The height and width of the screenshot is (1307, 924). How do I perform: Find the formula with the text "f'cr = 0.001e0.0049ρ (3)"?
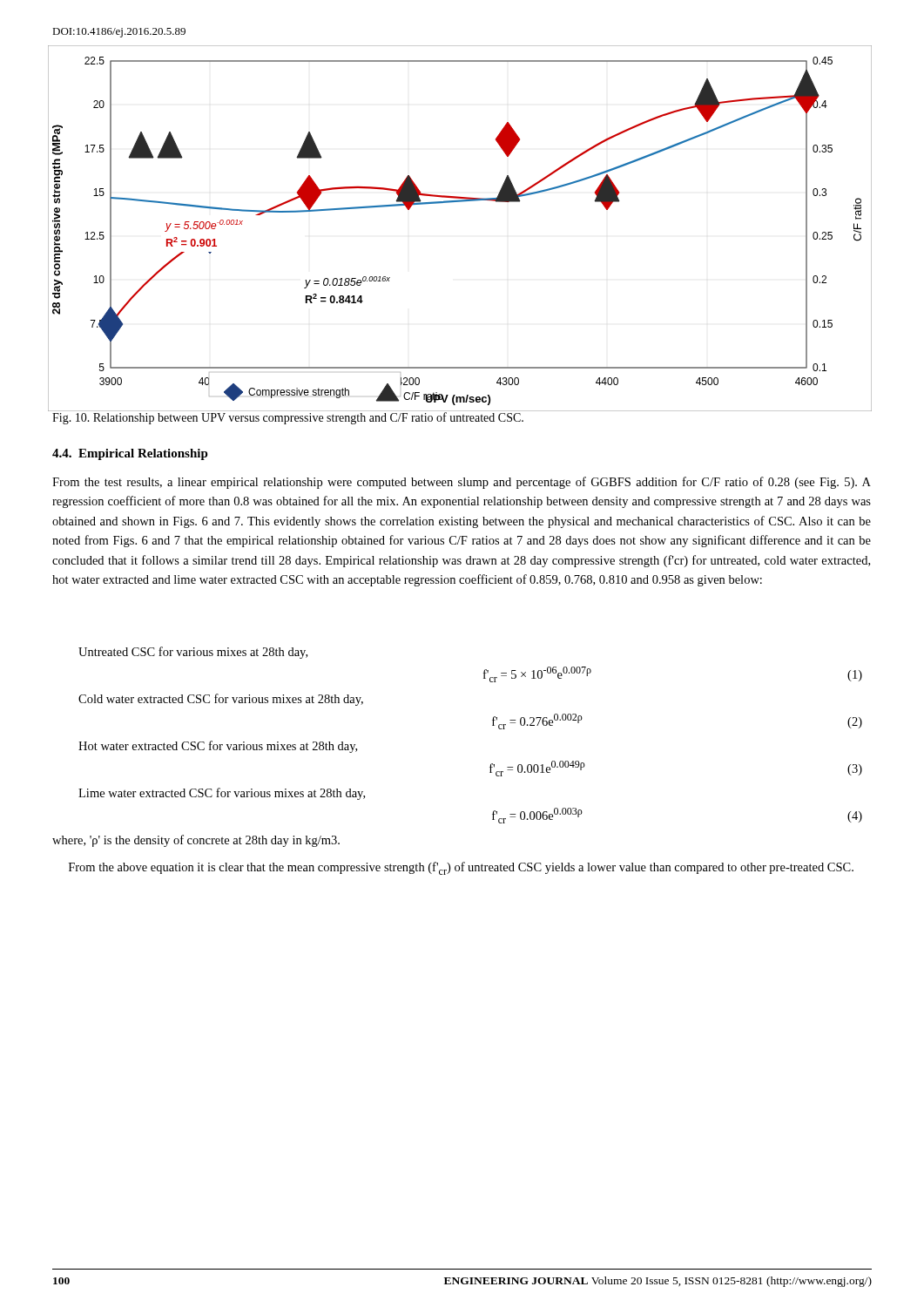pos(534,768)
